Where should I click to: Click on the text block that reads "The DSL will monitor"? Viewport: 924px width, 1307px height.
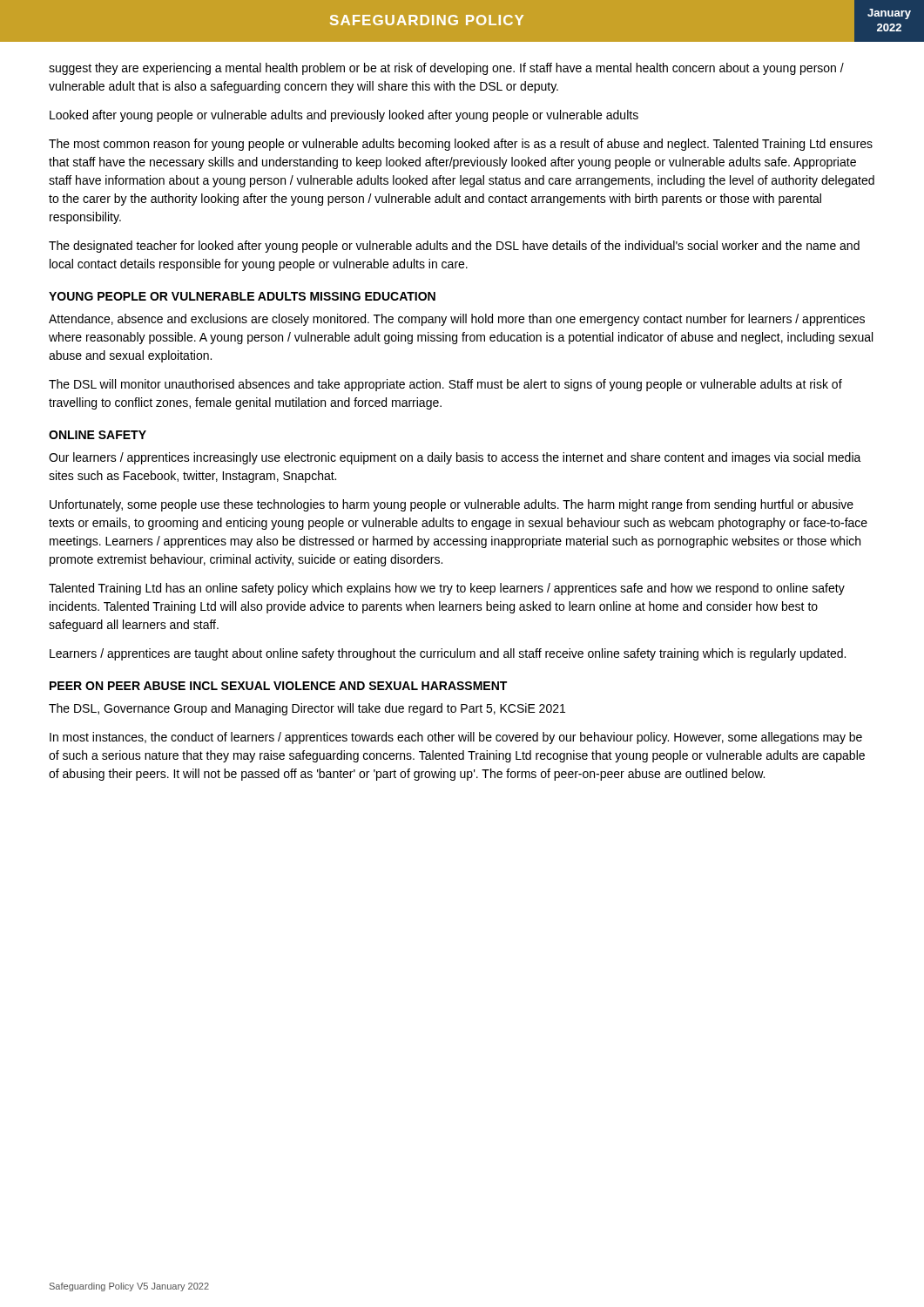[462, 394]
